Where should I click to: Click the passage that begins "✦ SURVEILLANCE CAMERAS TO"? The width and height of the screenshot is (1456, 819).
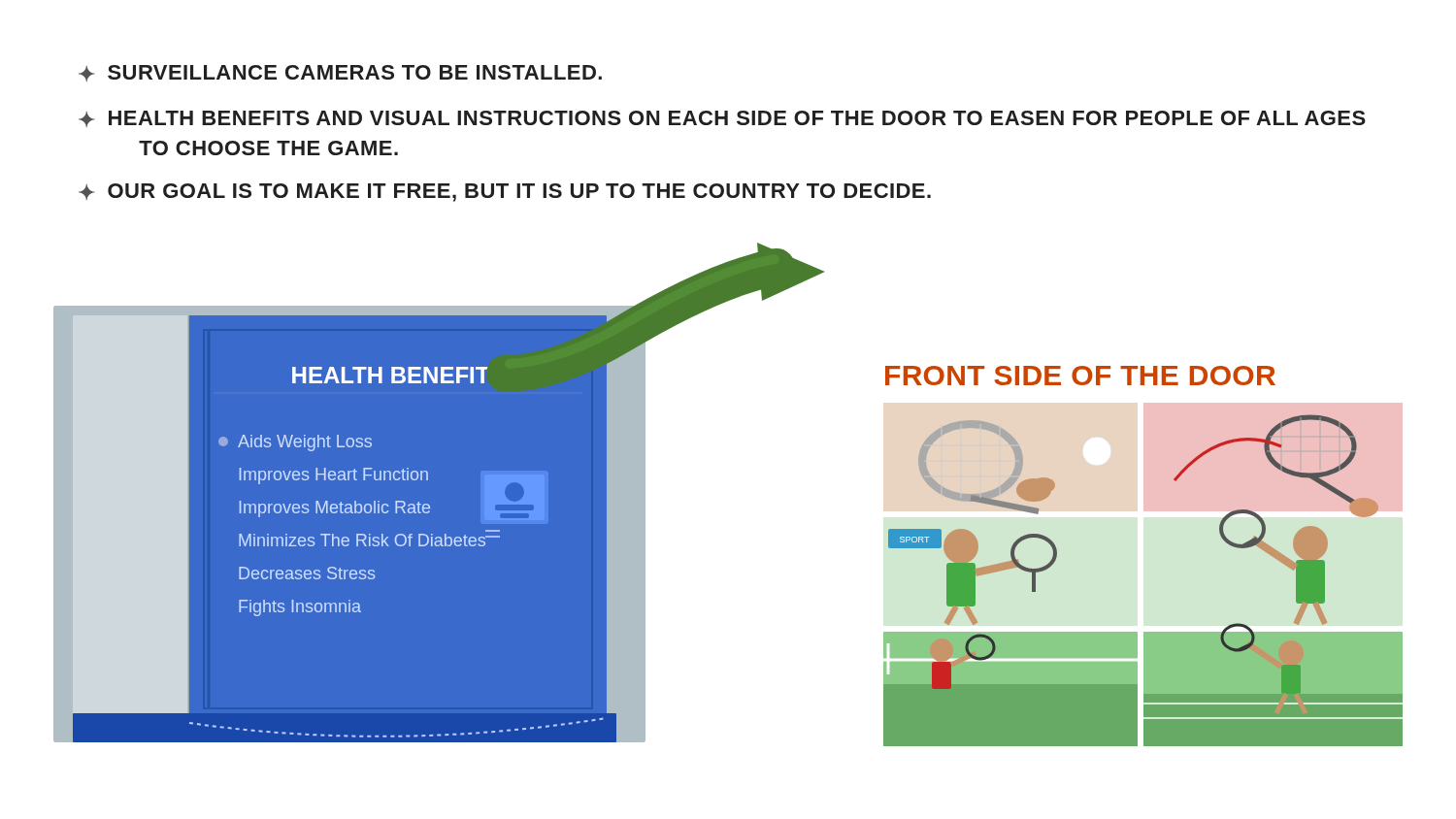tap(341, 74)
